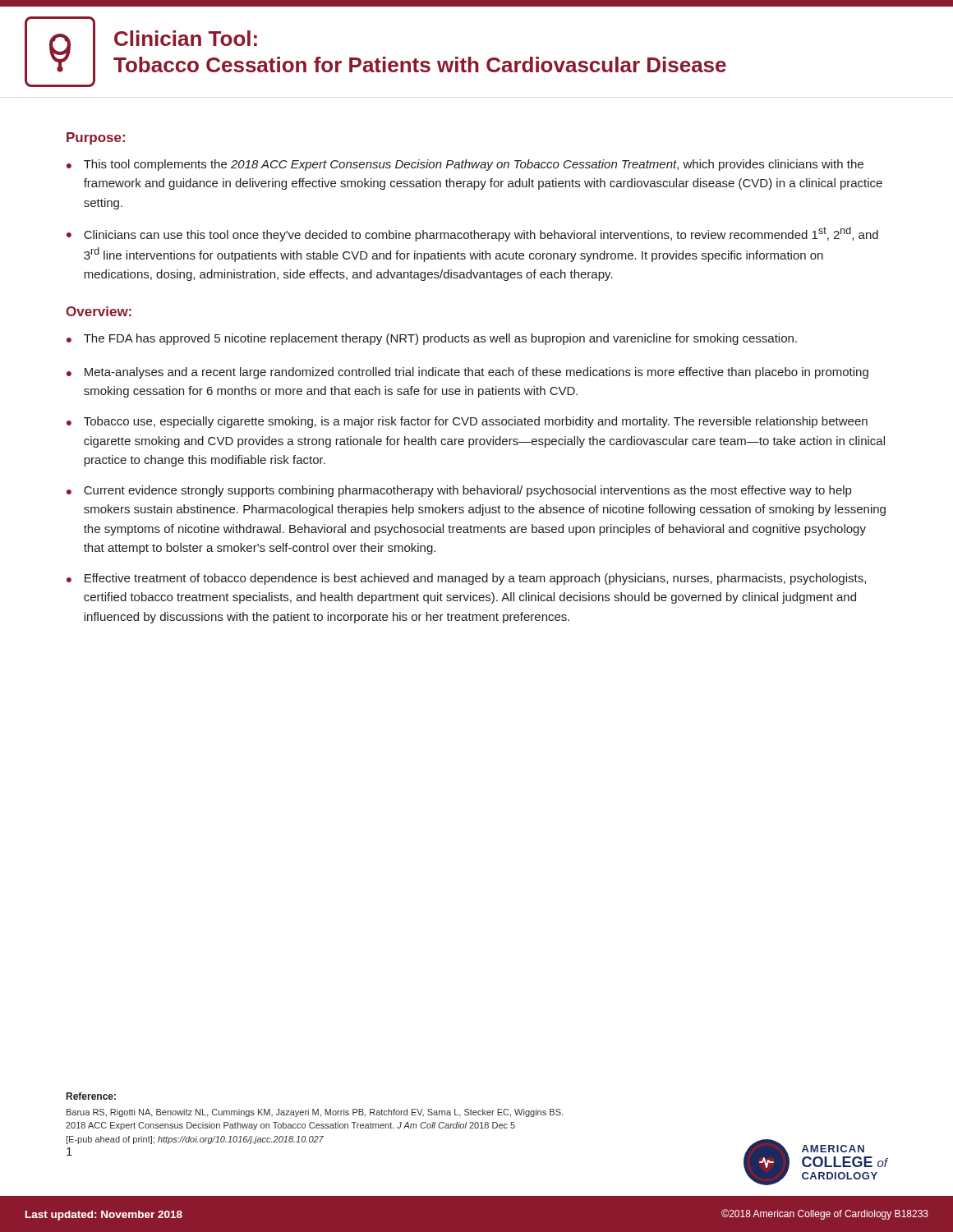Point to the block beginning "• Effective treatment of tobacco dependence"
This screenshot has width=953, height=1232.
[476, 597]
